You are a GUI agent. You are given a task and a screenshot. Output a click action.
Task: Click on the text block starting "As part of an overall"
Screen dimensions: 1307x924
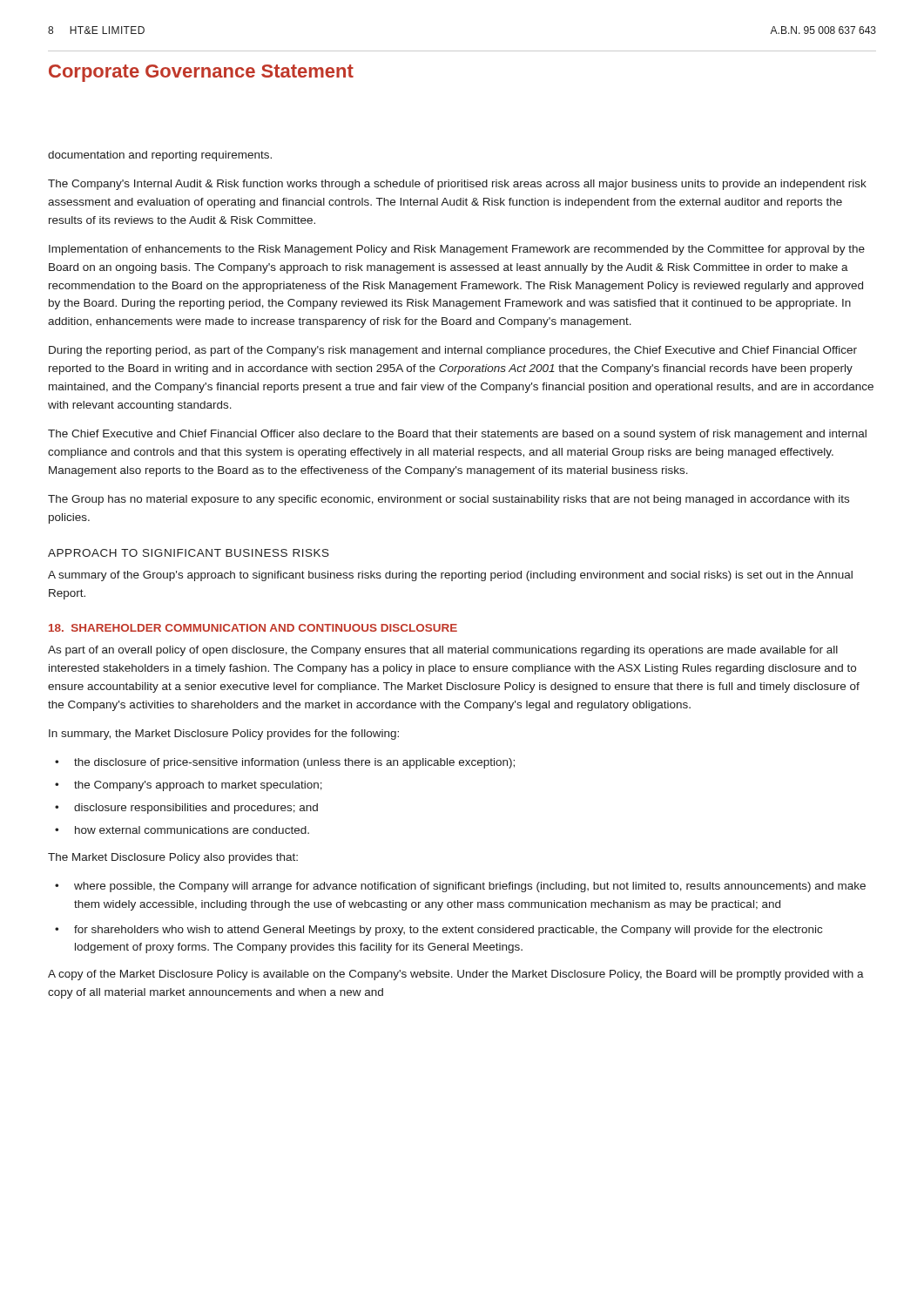coord(454,677)
